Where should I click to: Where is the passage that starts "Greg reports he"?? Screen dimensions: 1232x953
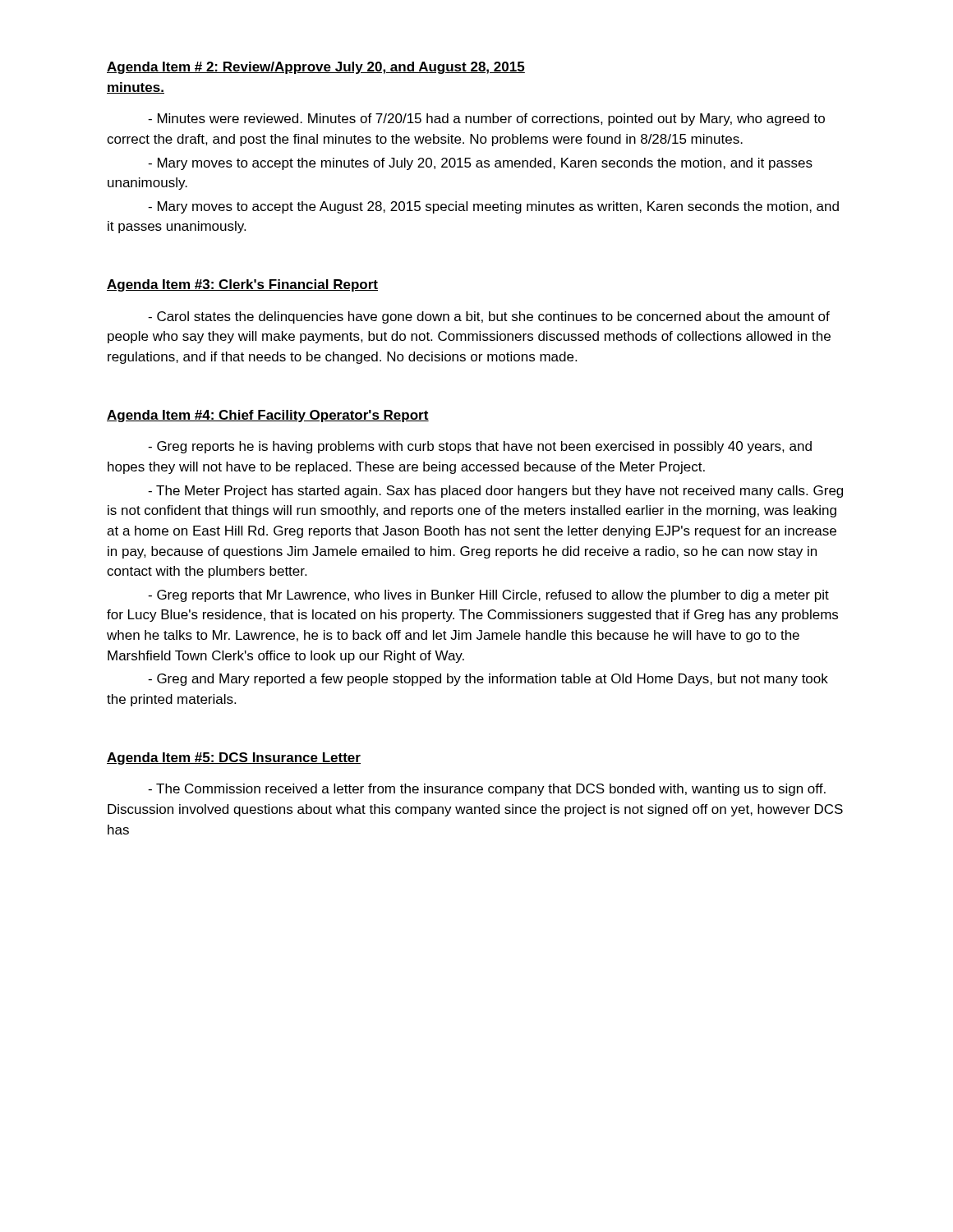[480, 447]
